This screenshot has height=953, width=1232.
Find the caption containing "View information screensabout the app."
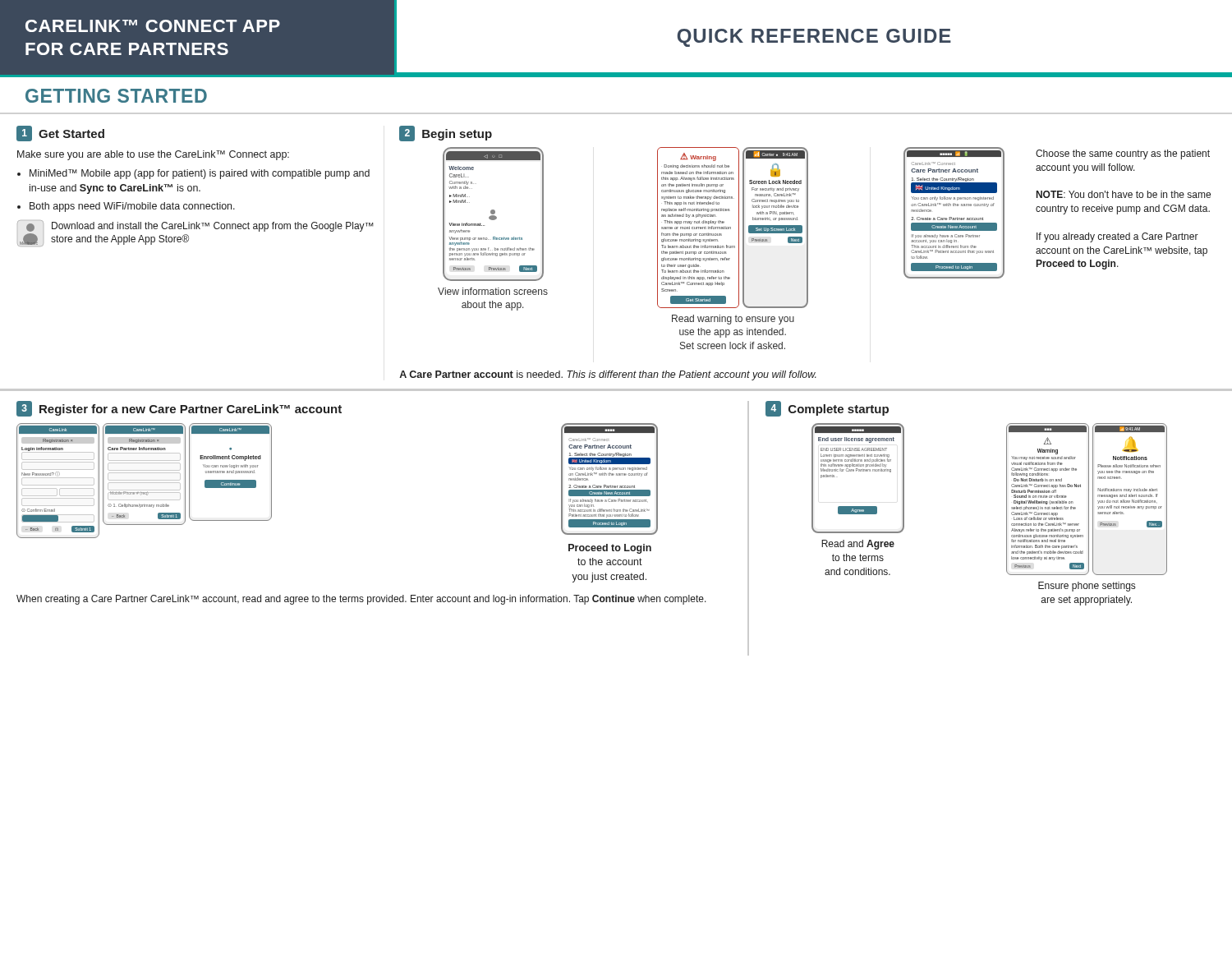pyautogui.click(x=493, y=298)
